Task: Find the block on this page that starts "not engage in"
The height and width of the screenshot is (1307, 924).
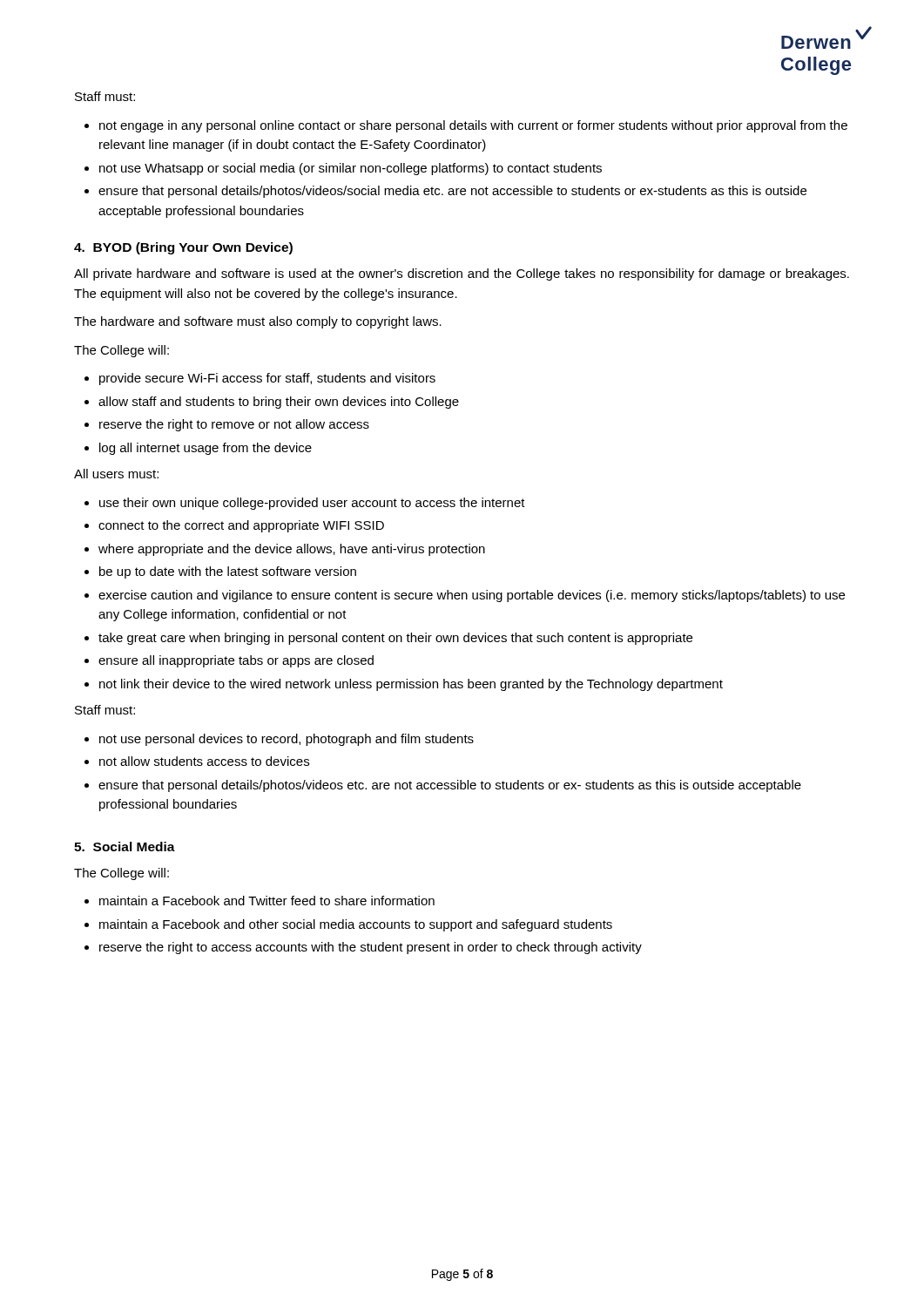Action: click(473, 134)
